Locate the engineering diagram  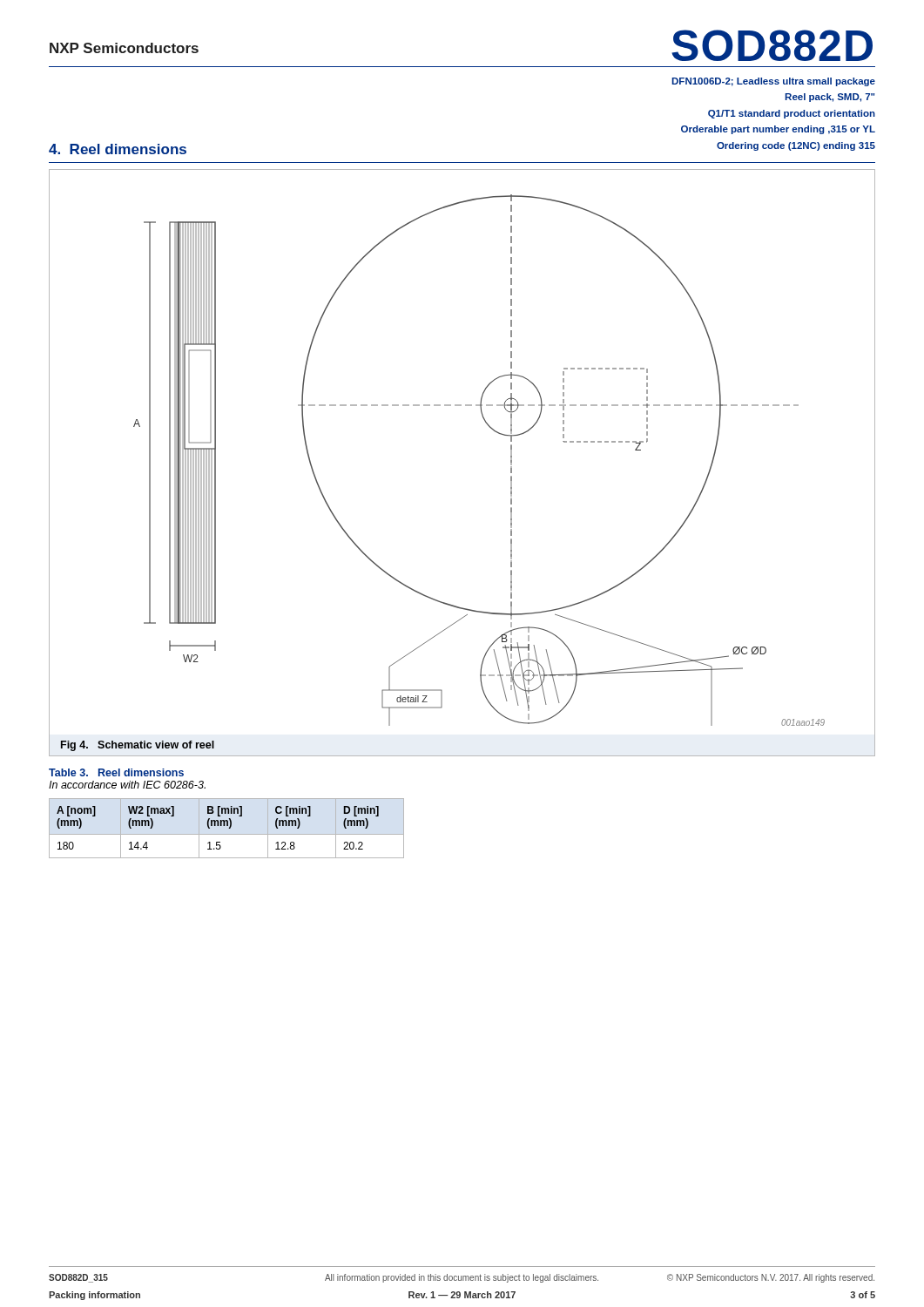[x=462, y=452]
